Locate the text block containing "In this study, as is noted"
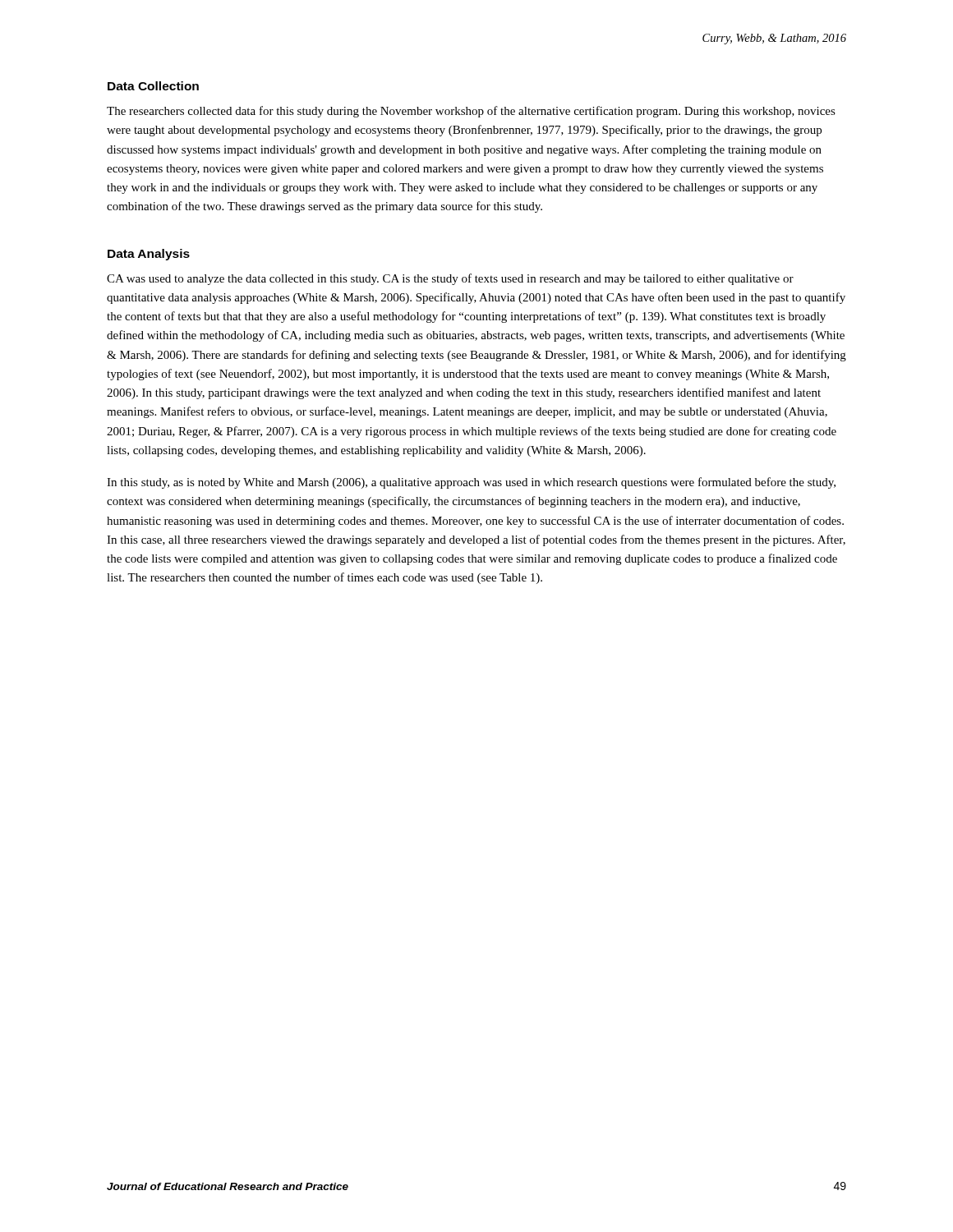 [x=476, y=530]
